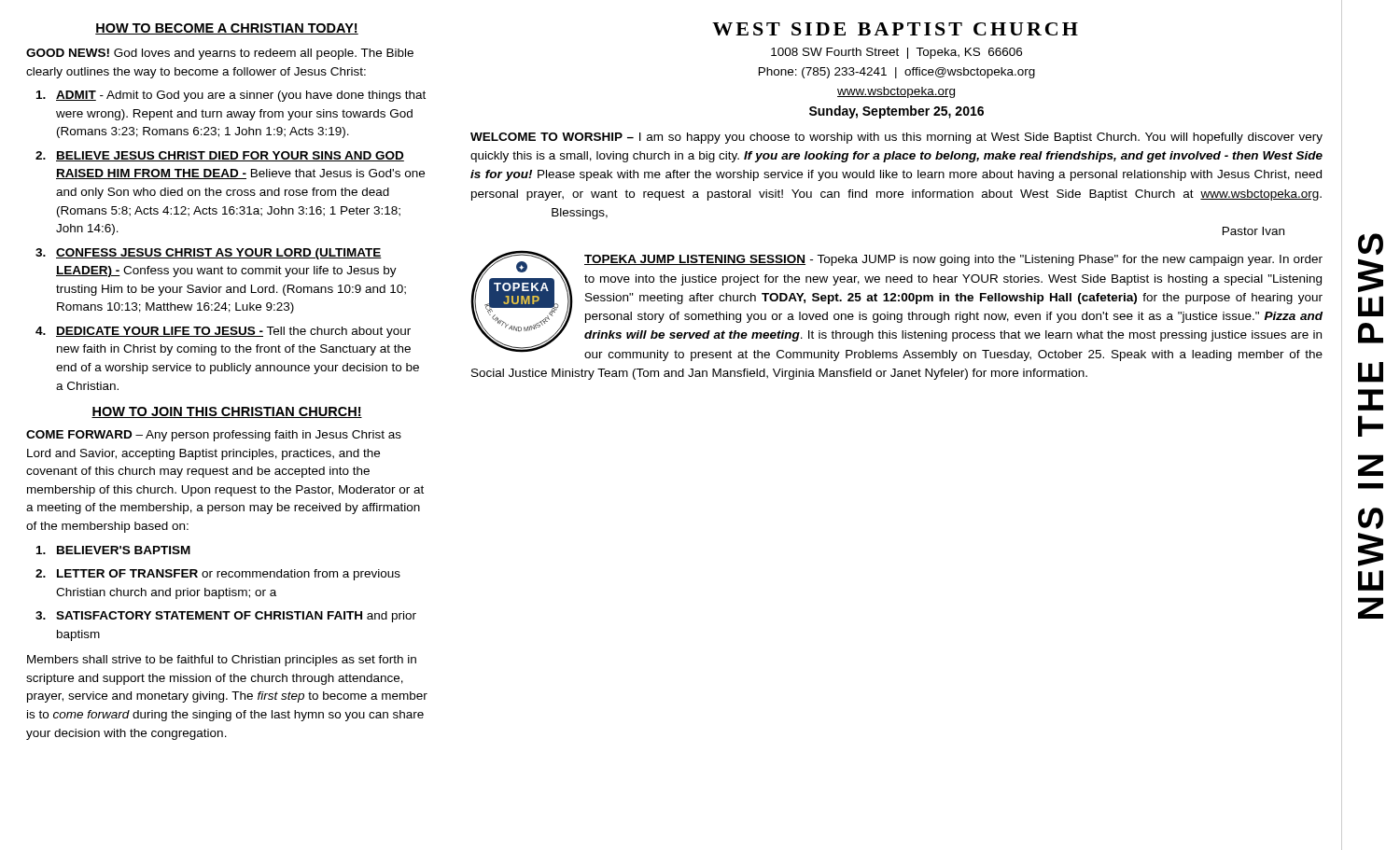Find the element starting "NEWS IN THE PEWS"
Image resolution: width=1400 pixels, height=850 pixels.
tap(1371, 425)
